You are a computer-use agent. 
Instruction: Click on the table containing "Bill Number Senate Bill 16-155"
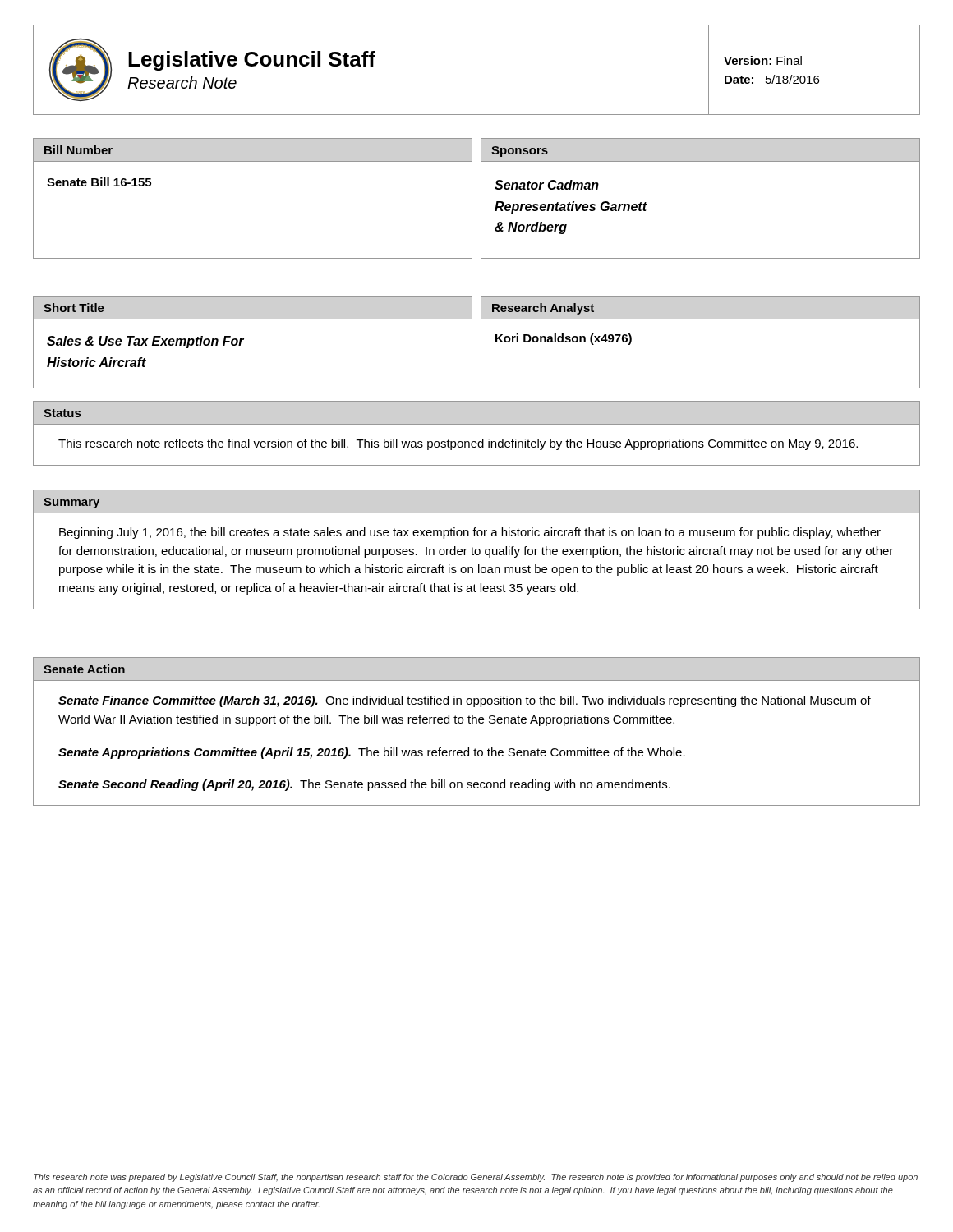[x=476, y=198]
